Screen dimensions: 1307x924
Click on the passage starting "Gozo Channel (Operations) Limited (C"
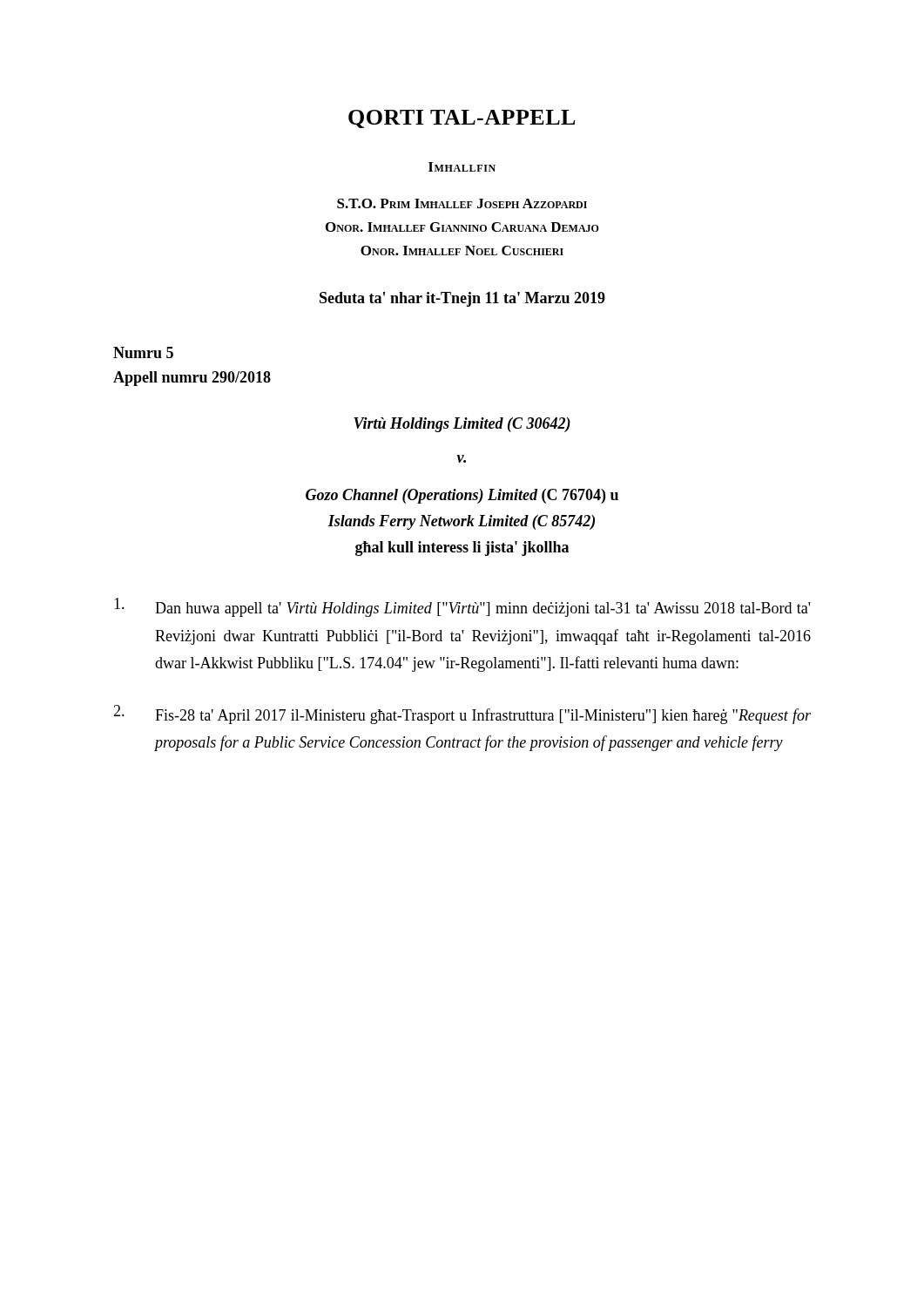click(x=462, y=521)
